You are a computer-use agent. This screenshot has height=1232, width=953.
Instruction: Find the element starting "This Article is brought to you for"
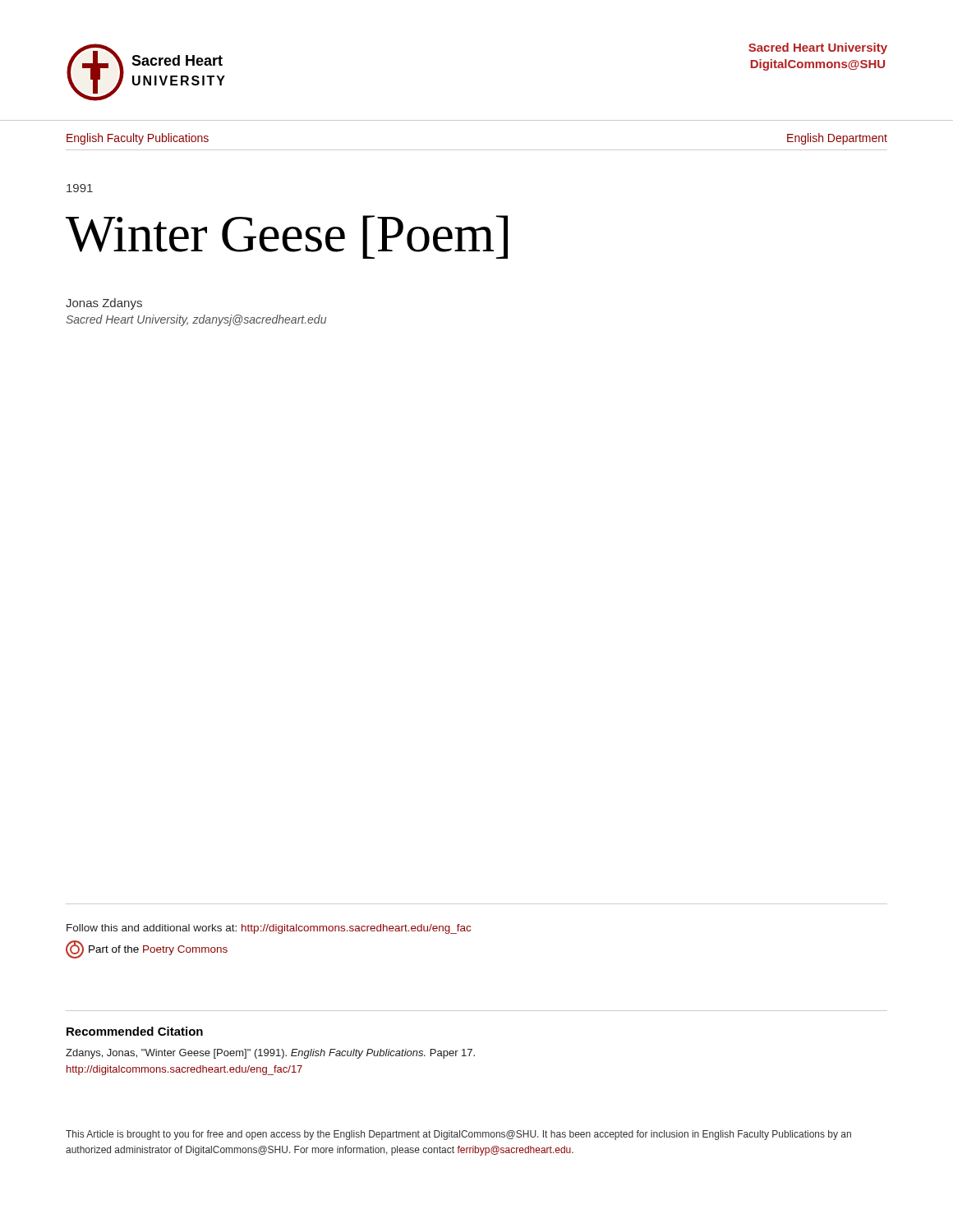click(476, 1142)
